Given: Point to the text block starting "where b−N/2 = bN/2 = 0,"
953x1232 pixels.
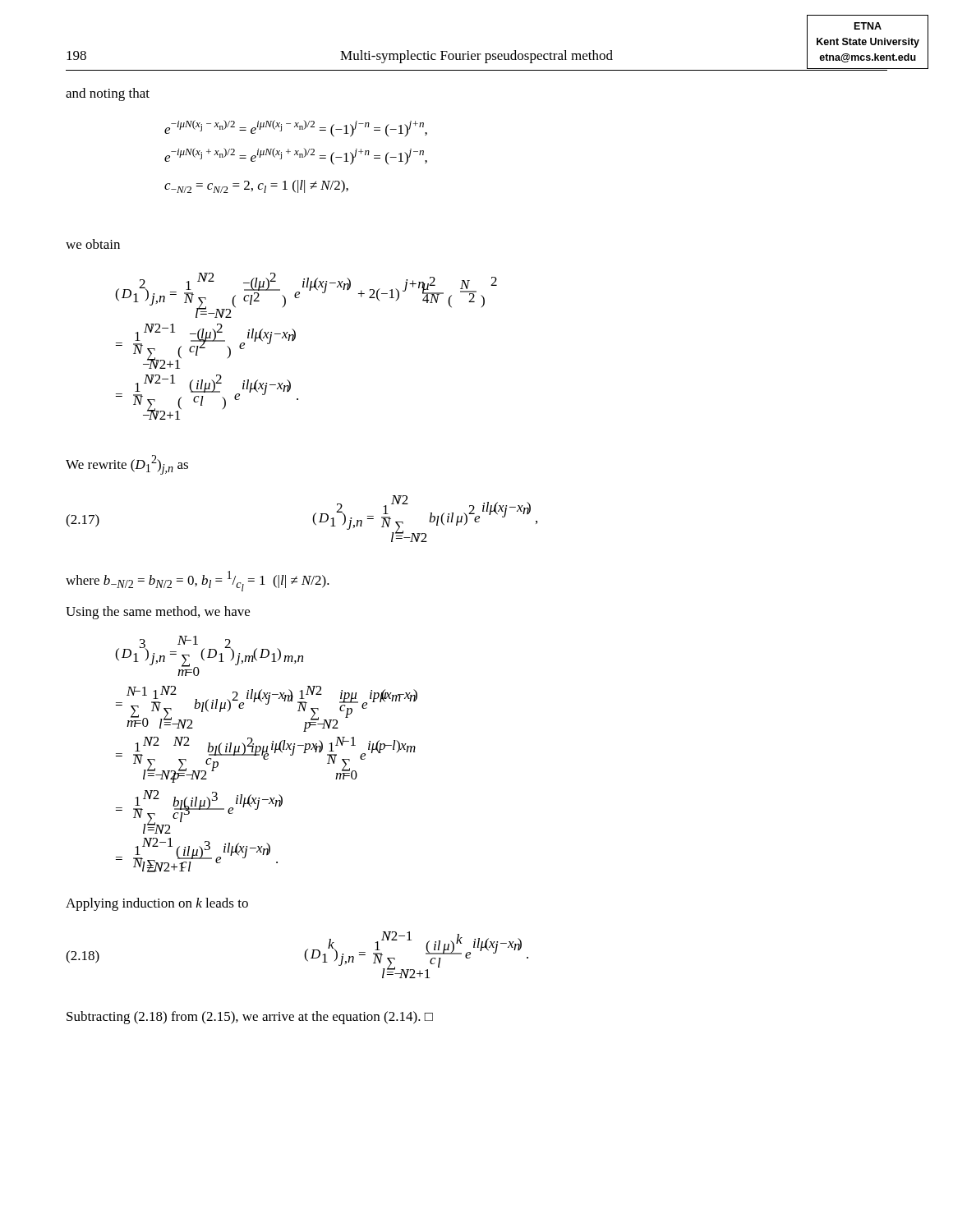Looking at the screenshot, I should [198, 581].
